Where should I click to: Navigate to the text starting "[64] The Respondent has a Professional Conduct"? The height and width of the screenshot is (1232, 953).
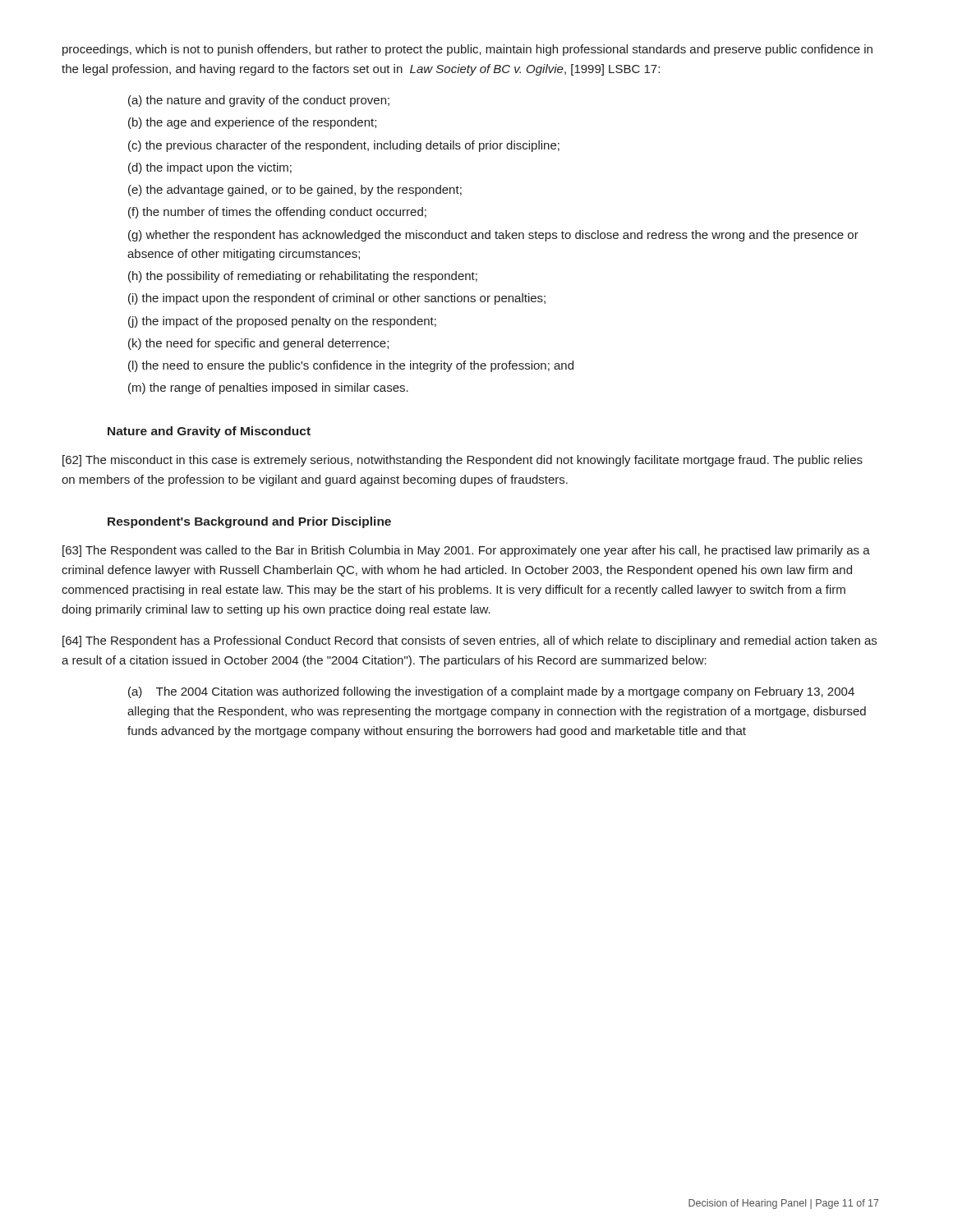tap(469, 650)
